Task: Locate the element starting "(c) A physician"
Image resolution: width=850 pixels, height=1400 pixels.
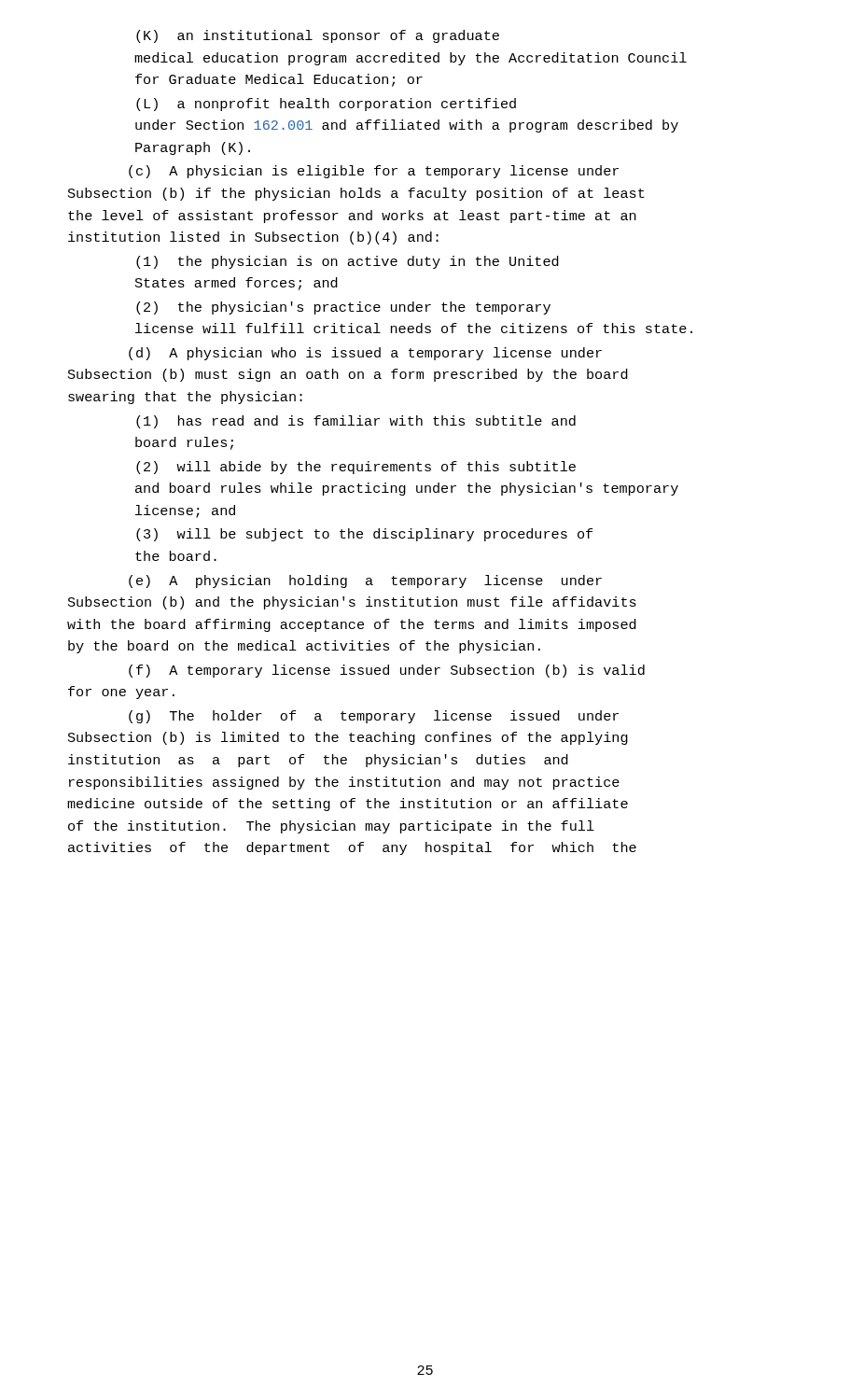Action: [356, 205]
